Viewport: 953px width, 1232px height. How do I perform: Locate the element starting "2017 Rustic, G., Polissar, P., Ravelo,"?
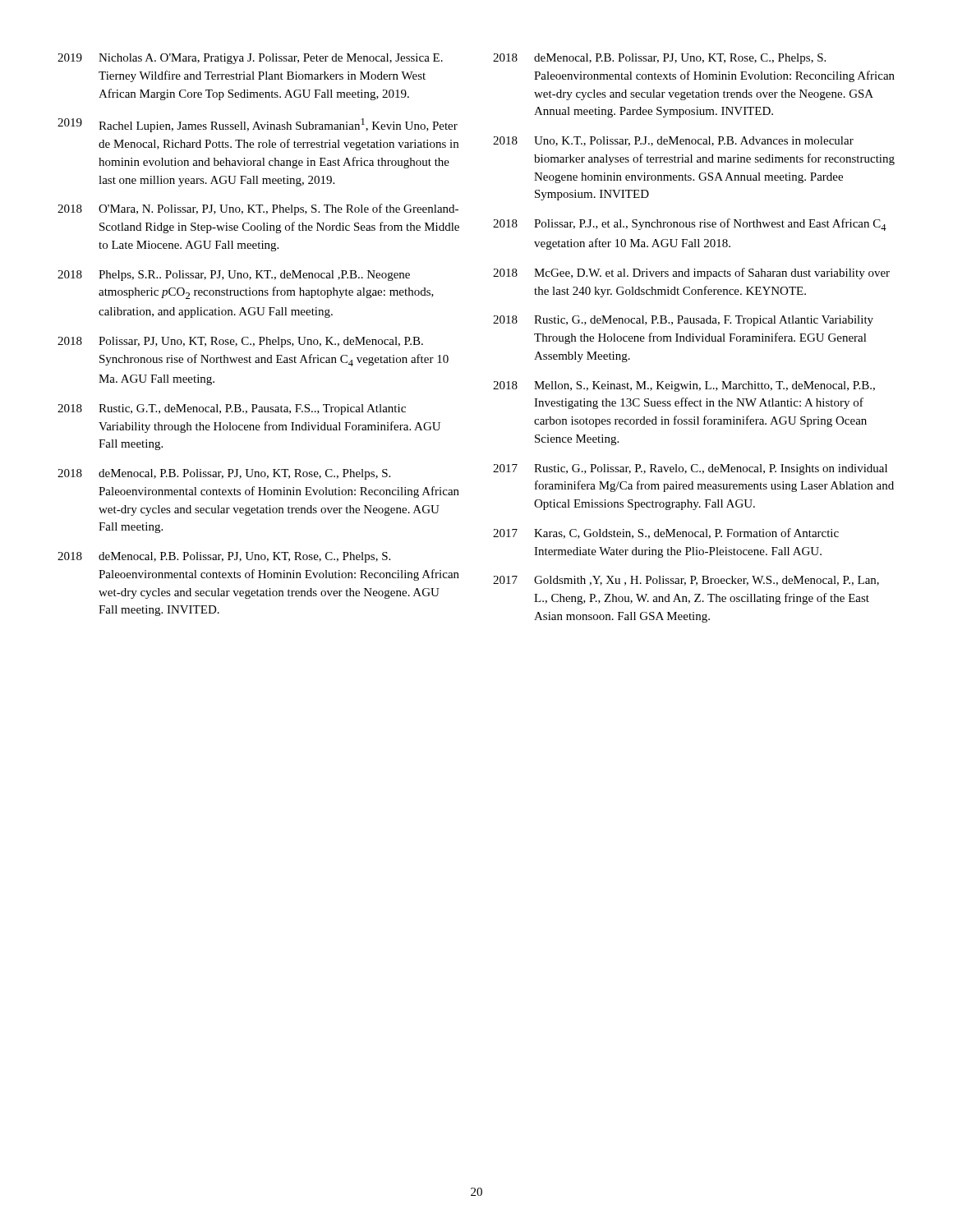[694, 486]
